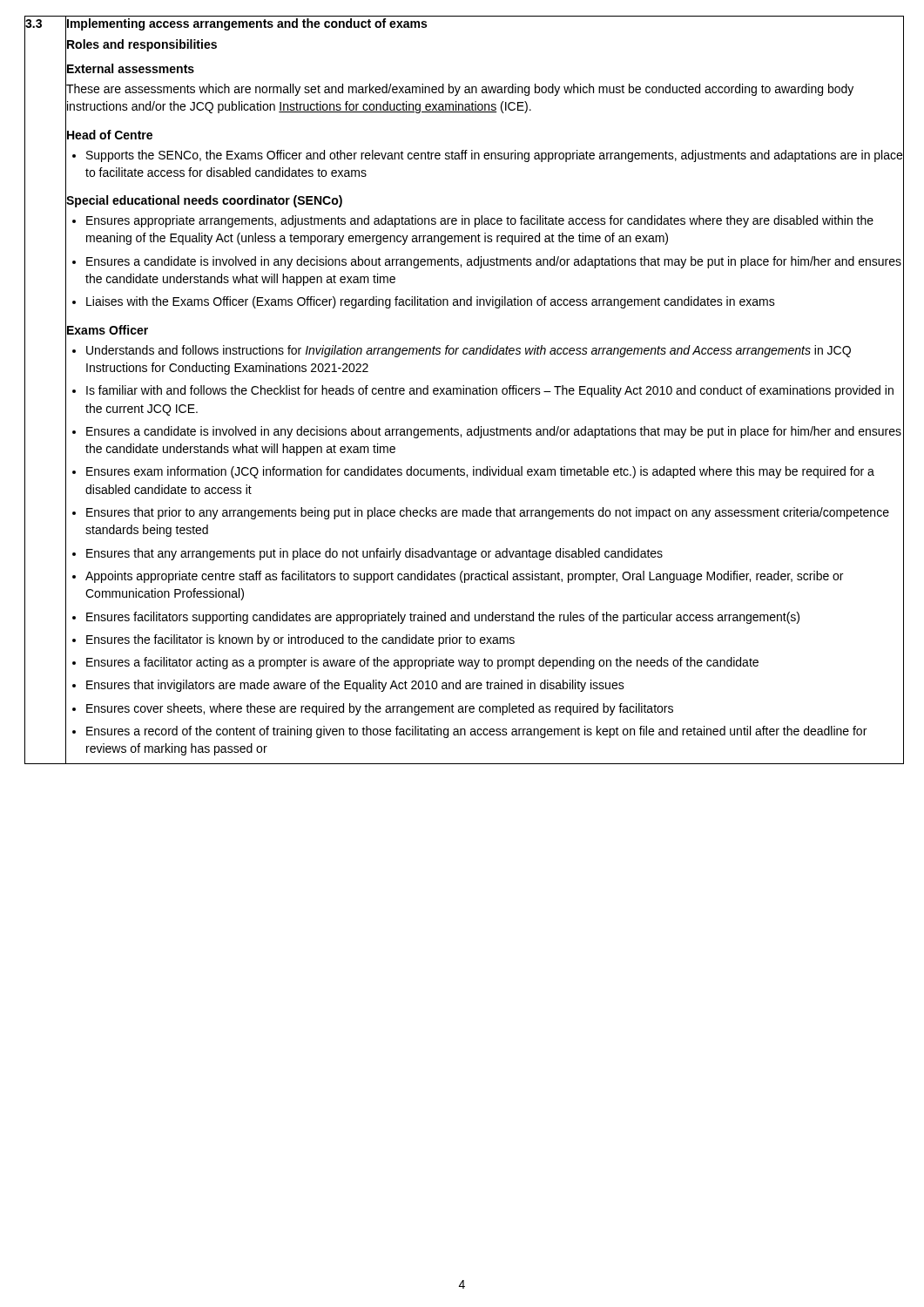Find the region starting "Head of Centre"

click(x=110, y=135)
